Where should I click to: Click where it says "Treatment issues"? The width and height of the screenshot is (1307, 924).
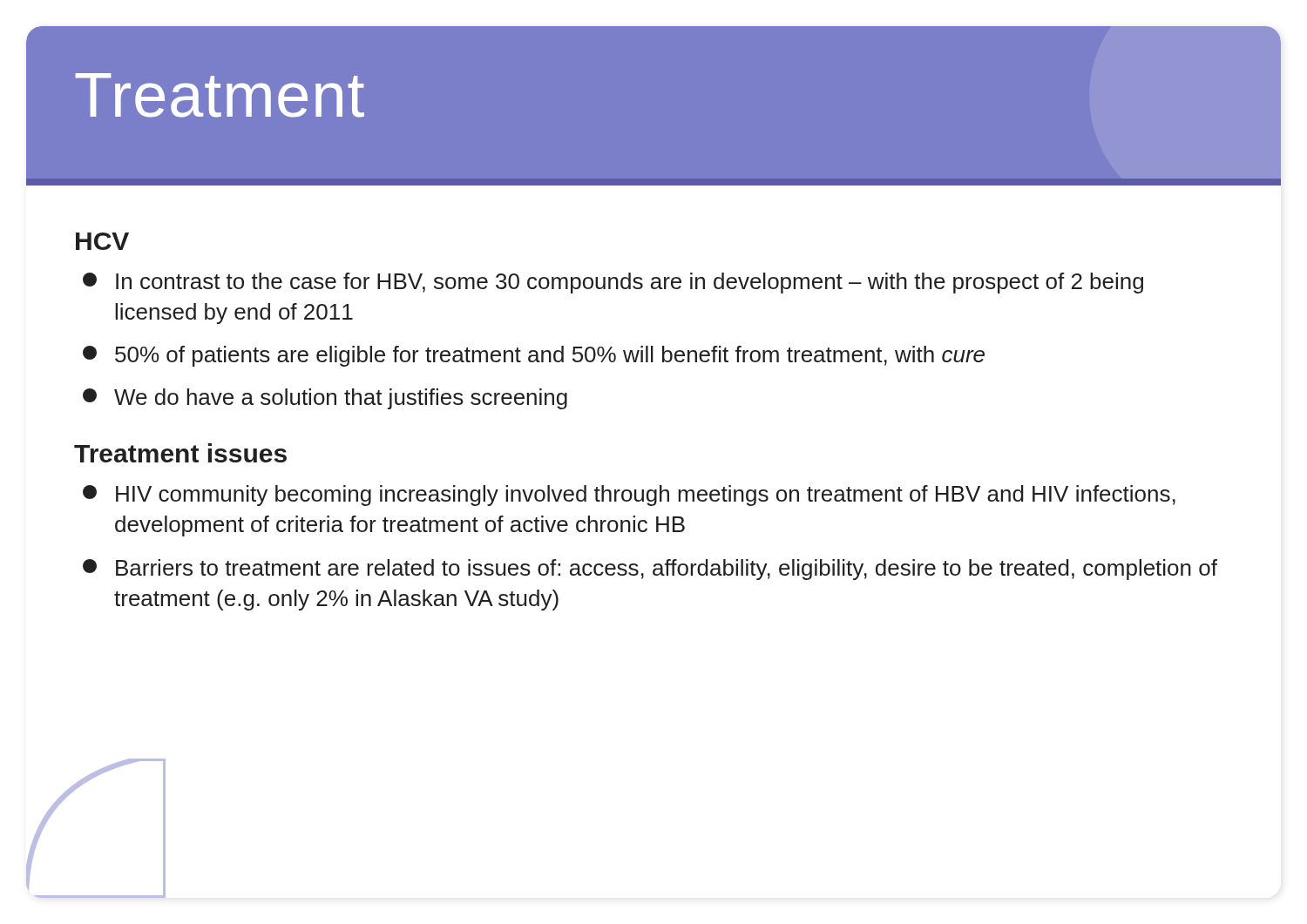(x=181, y=454)
